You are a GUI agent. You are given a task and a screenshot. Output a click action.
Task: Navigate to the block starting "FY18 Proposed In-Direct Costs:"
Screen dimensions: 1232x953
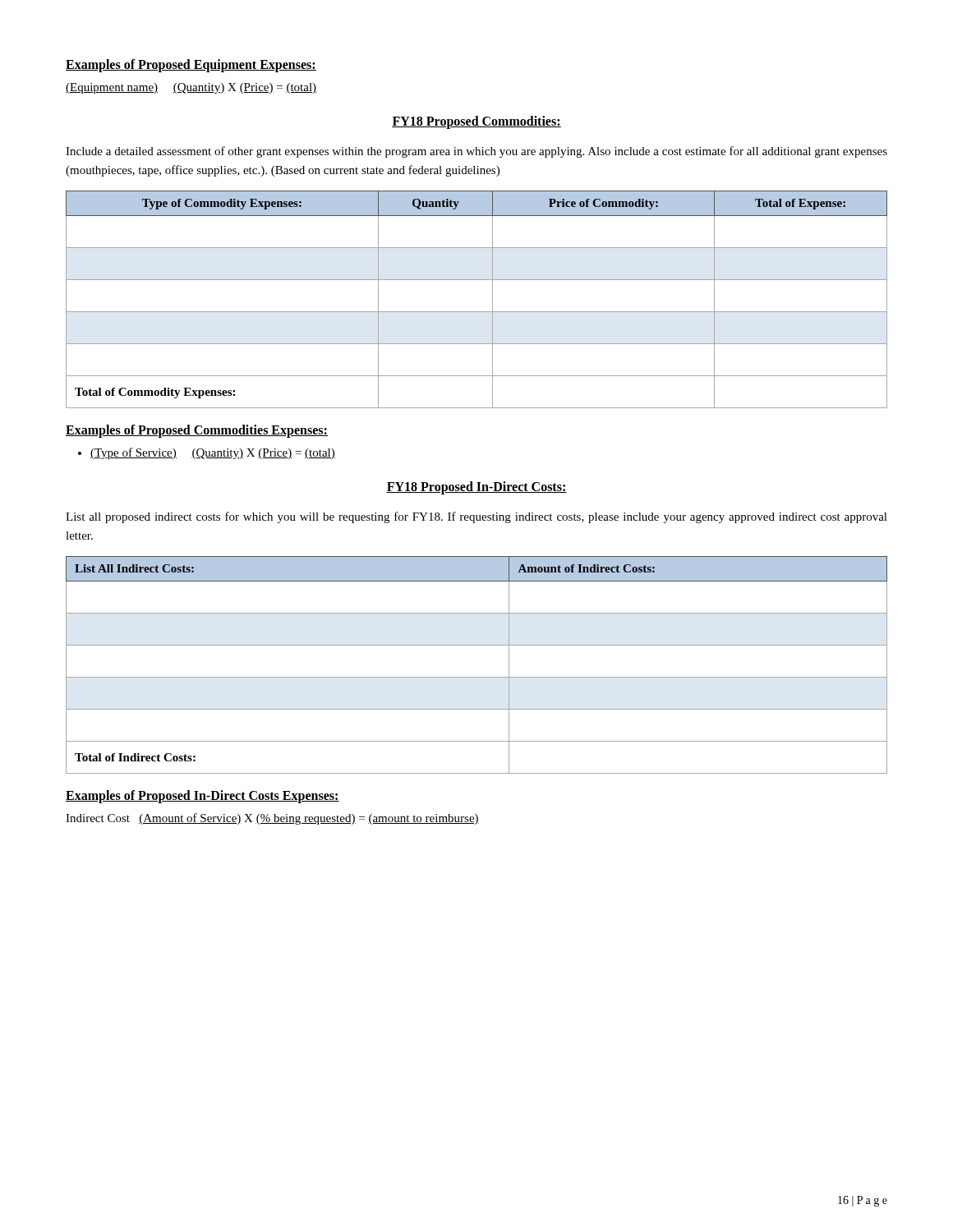(476, 487)
